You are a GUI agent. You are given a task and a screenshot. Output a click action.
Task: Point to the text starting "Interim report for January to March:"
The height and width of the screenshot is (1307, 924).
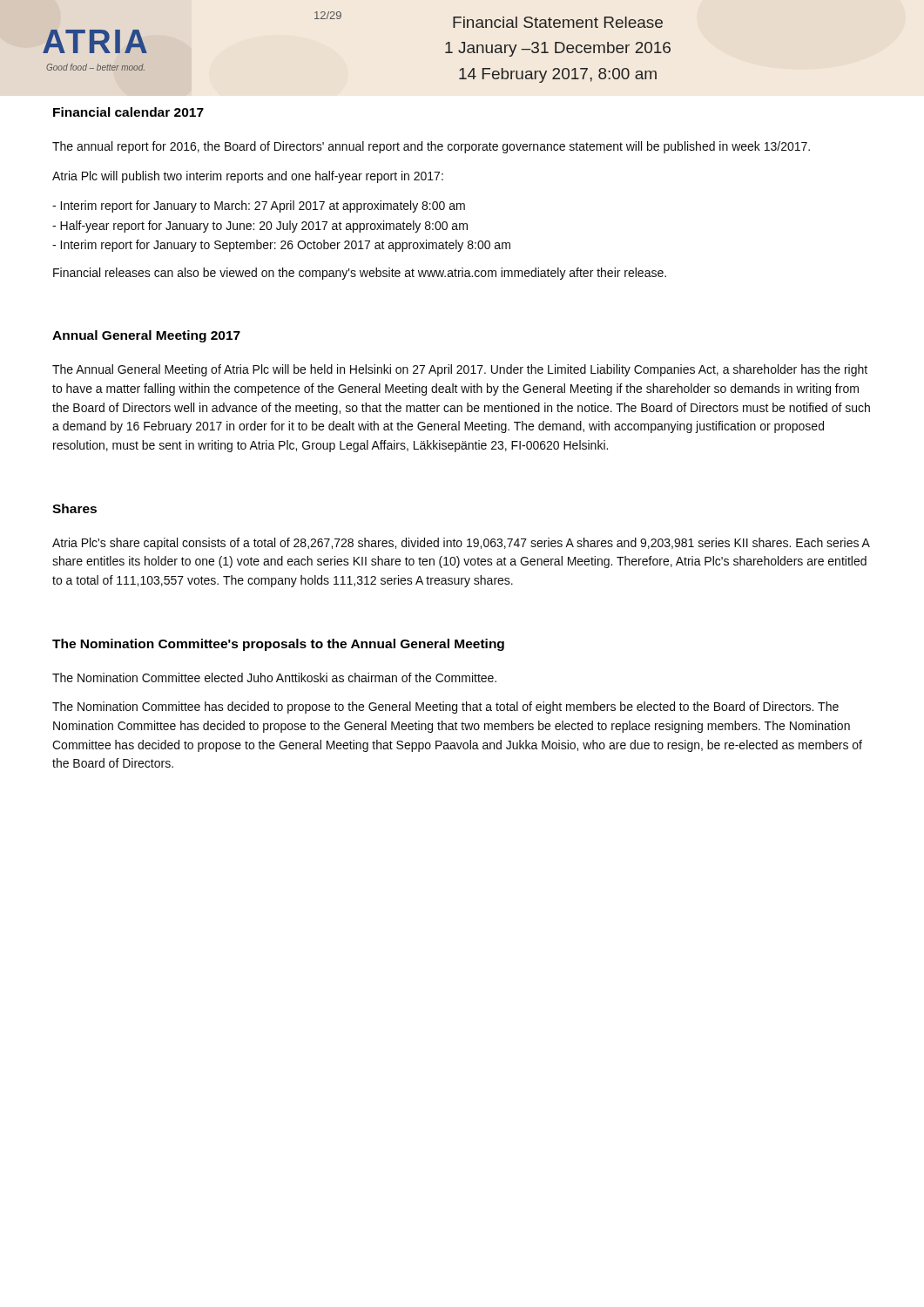click(x=259, y=206)
